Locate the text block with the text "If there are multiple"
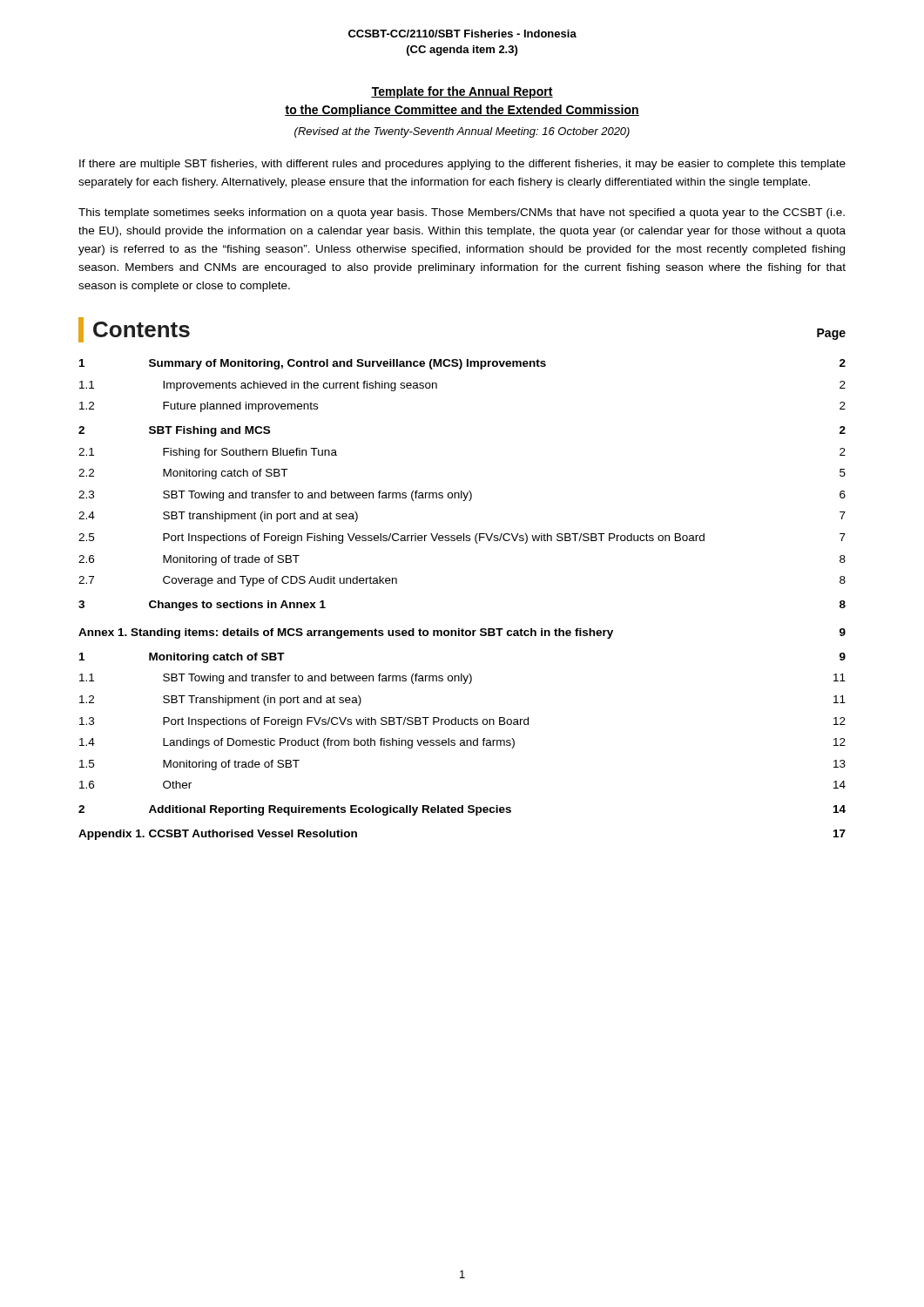The height and width of the screenshot is (1307, 924). 462,172
